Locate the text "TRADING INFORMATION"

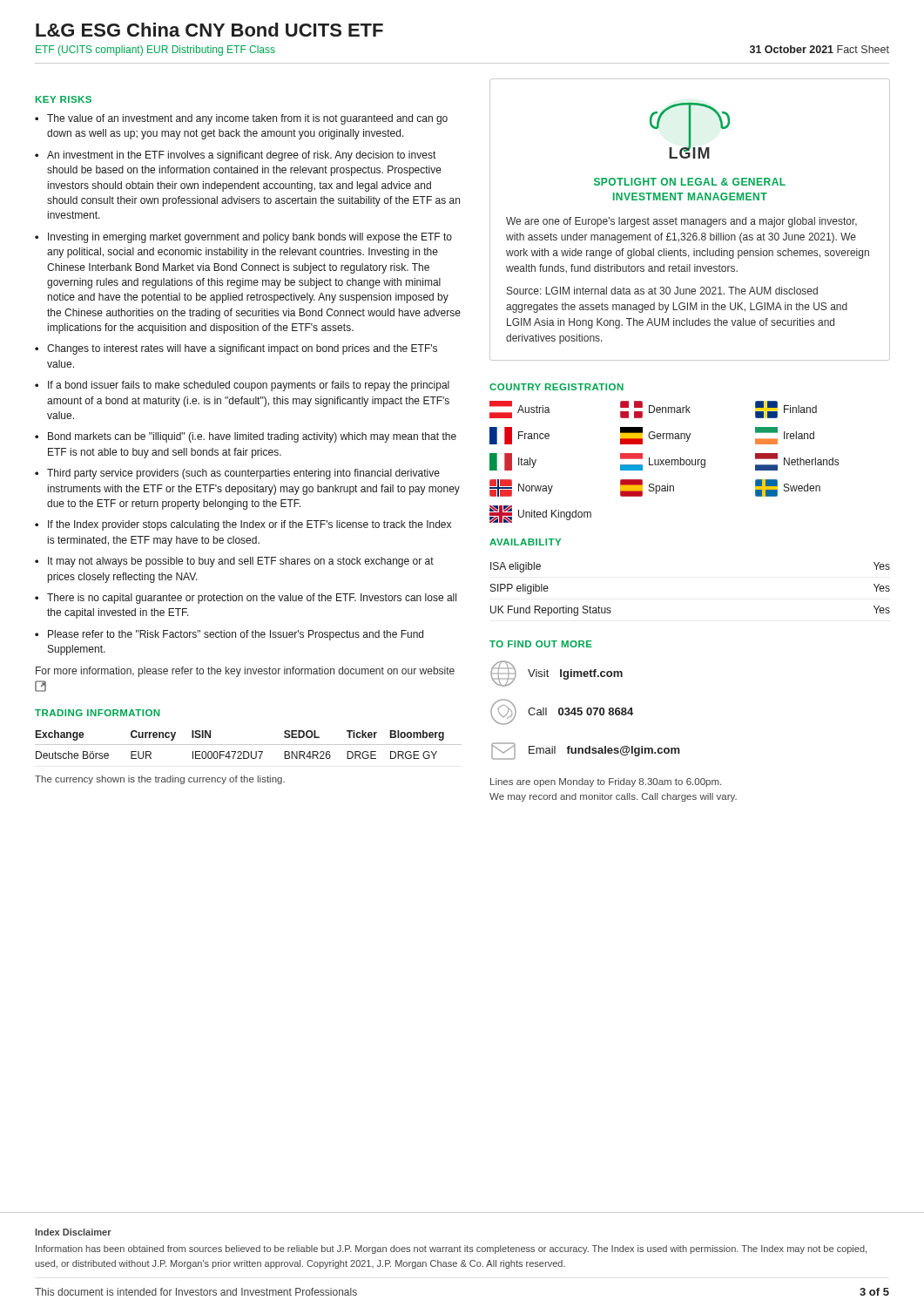98,713
